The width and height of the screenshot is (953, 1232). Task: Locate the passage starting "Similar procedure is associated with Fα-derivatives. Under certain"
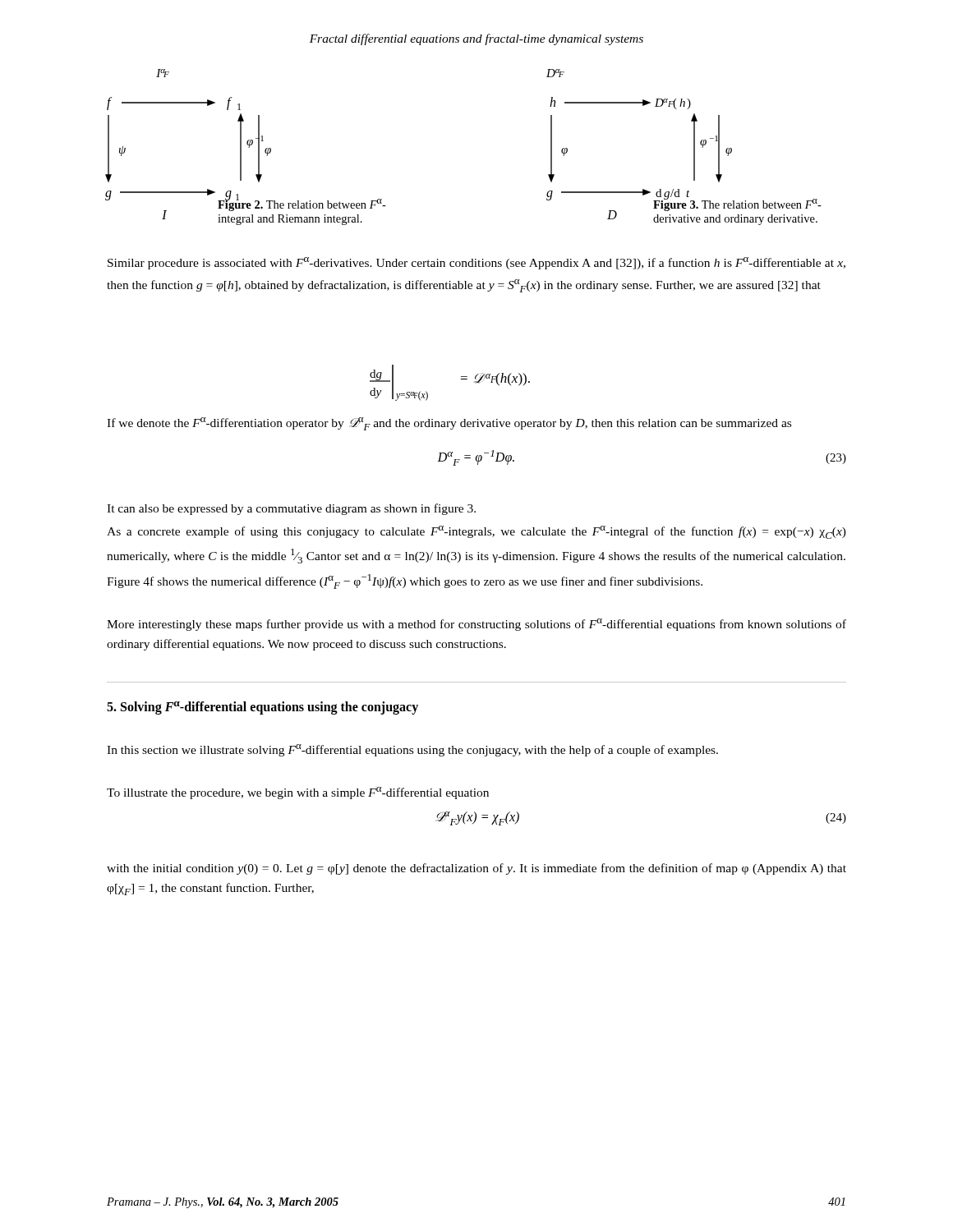[476, 274]
